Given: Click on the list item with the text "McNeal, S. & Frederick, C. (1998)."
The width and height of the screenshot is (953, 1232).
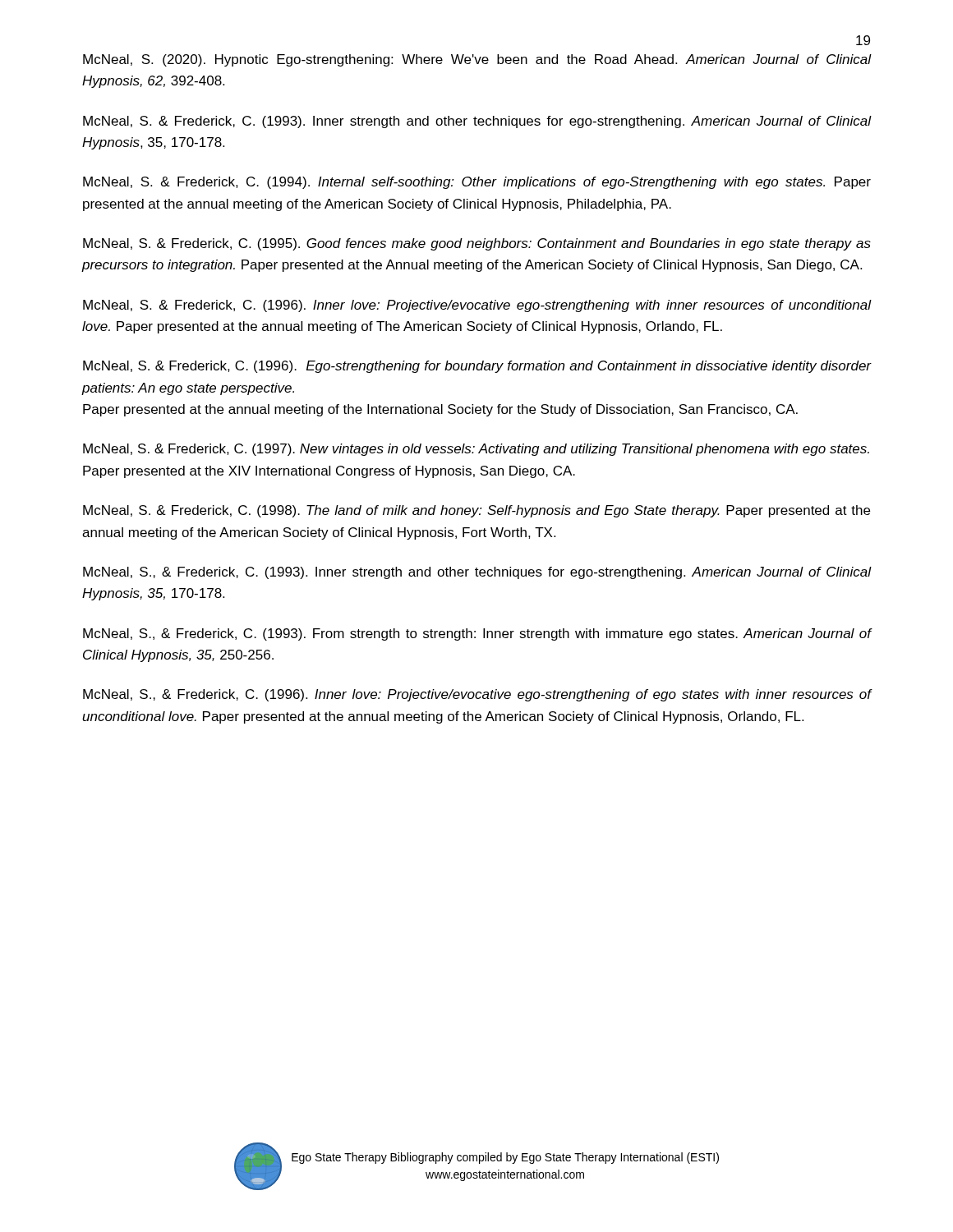Looking at the screenshot, I should click(476, 521).
